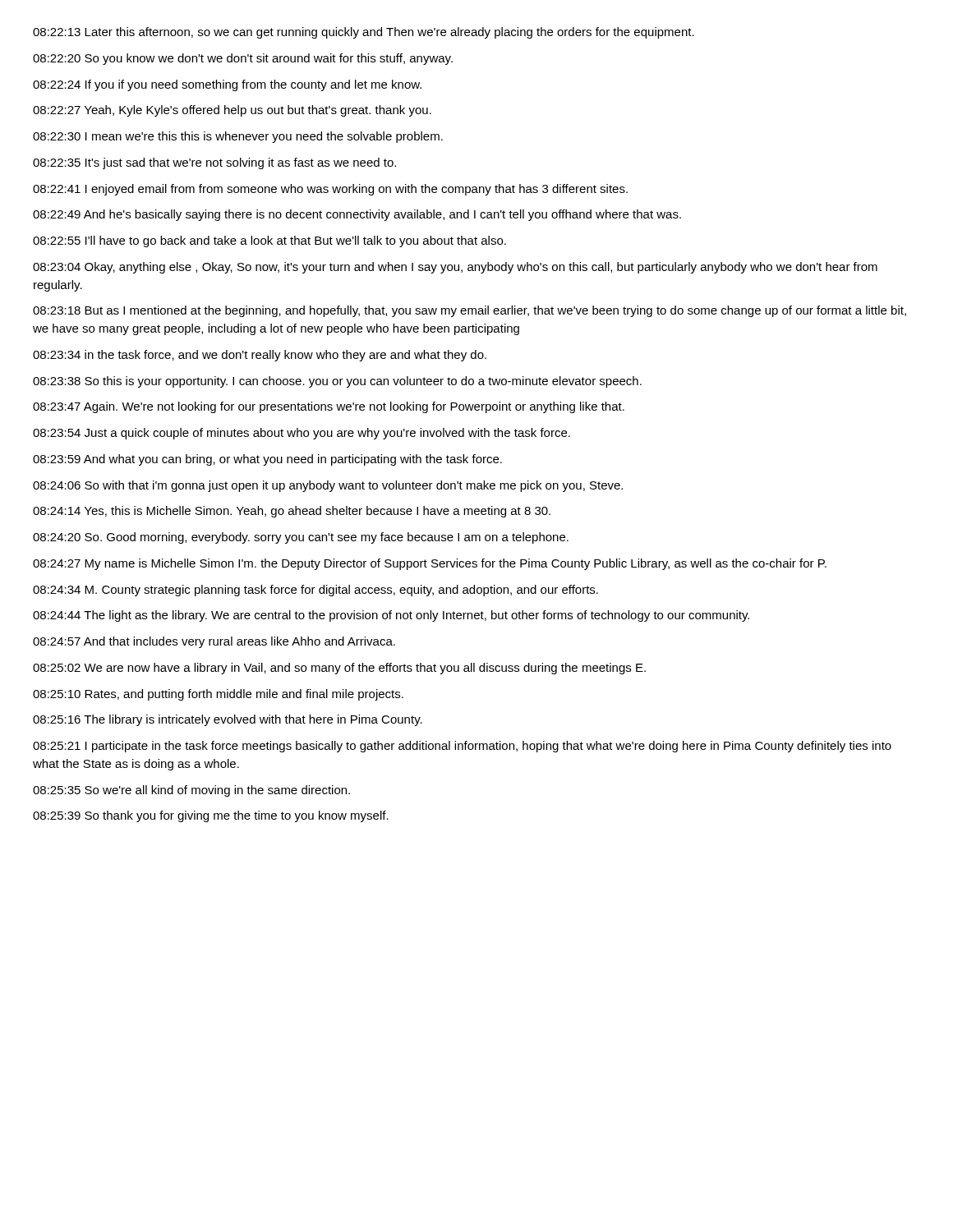Where is the passage that starts "08:25:21 I participate in the"?

462,754
